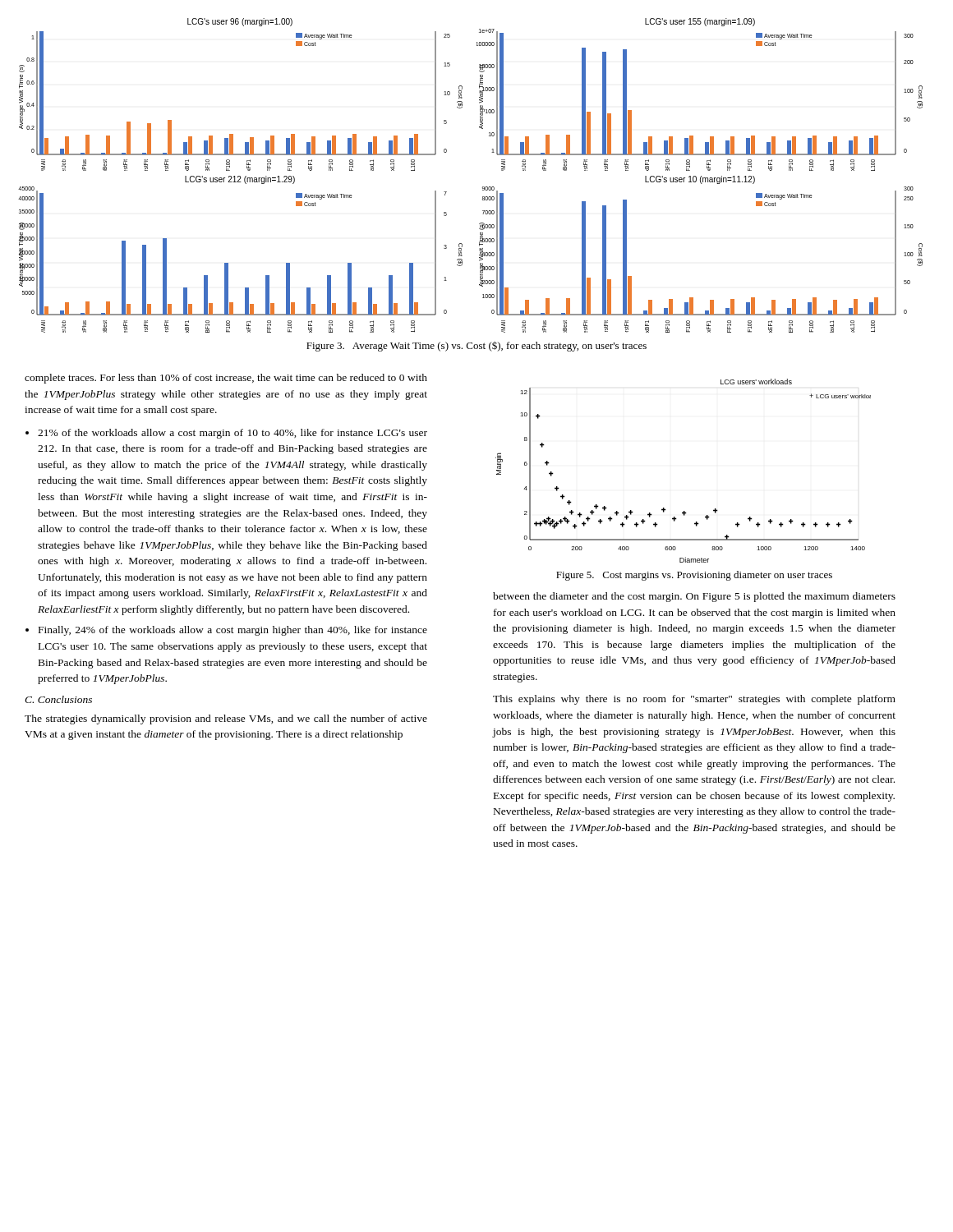Find the block on this page that starts "between the diameter and the cost margin. On"
Viewport: 953px width, 1232px height.
tap(694, 636)
